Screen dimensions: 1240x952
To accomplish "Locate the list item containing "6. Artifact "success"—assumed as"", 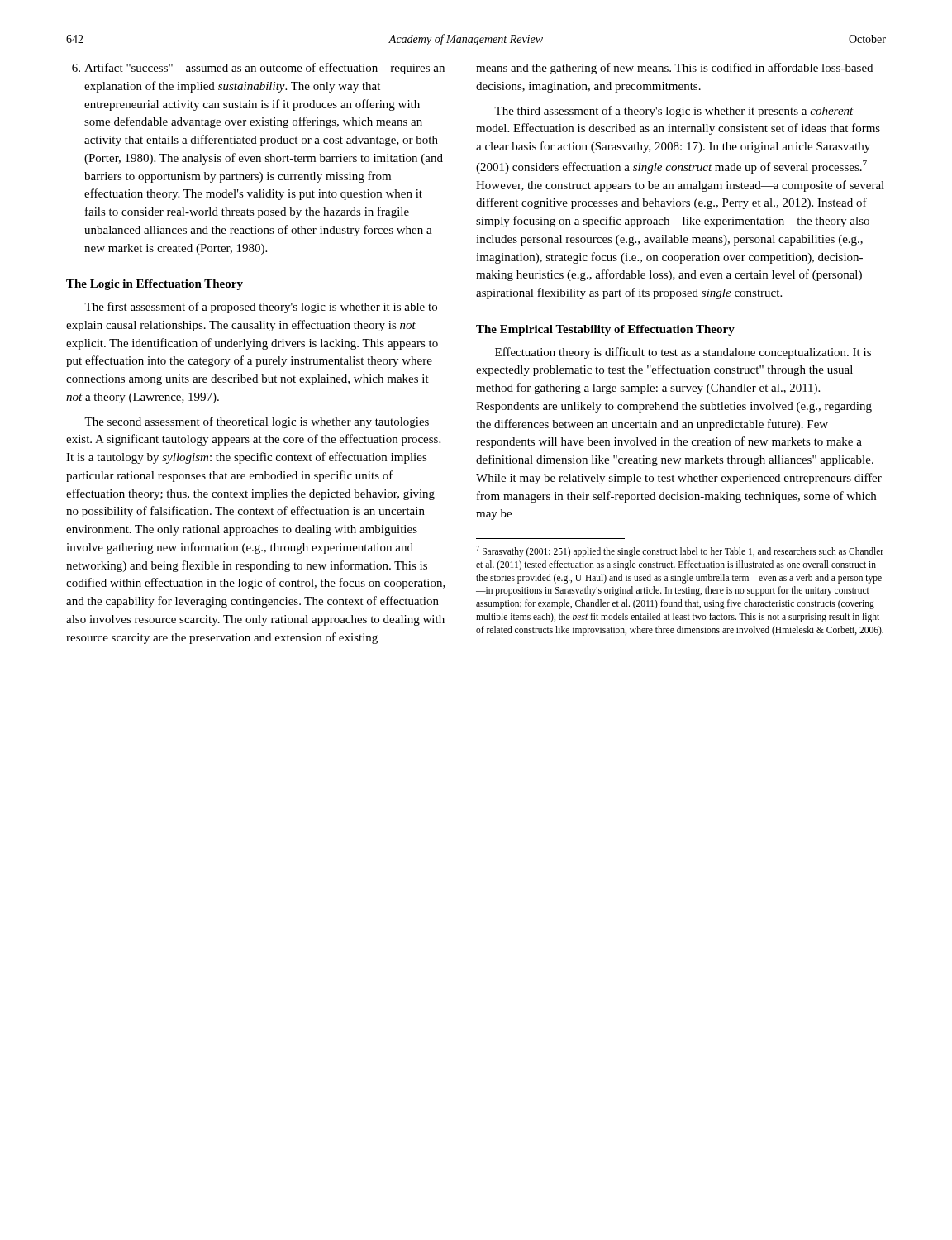I will [x=256, y=158].
